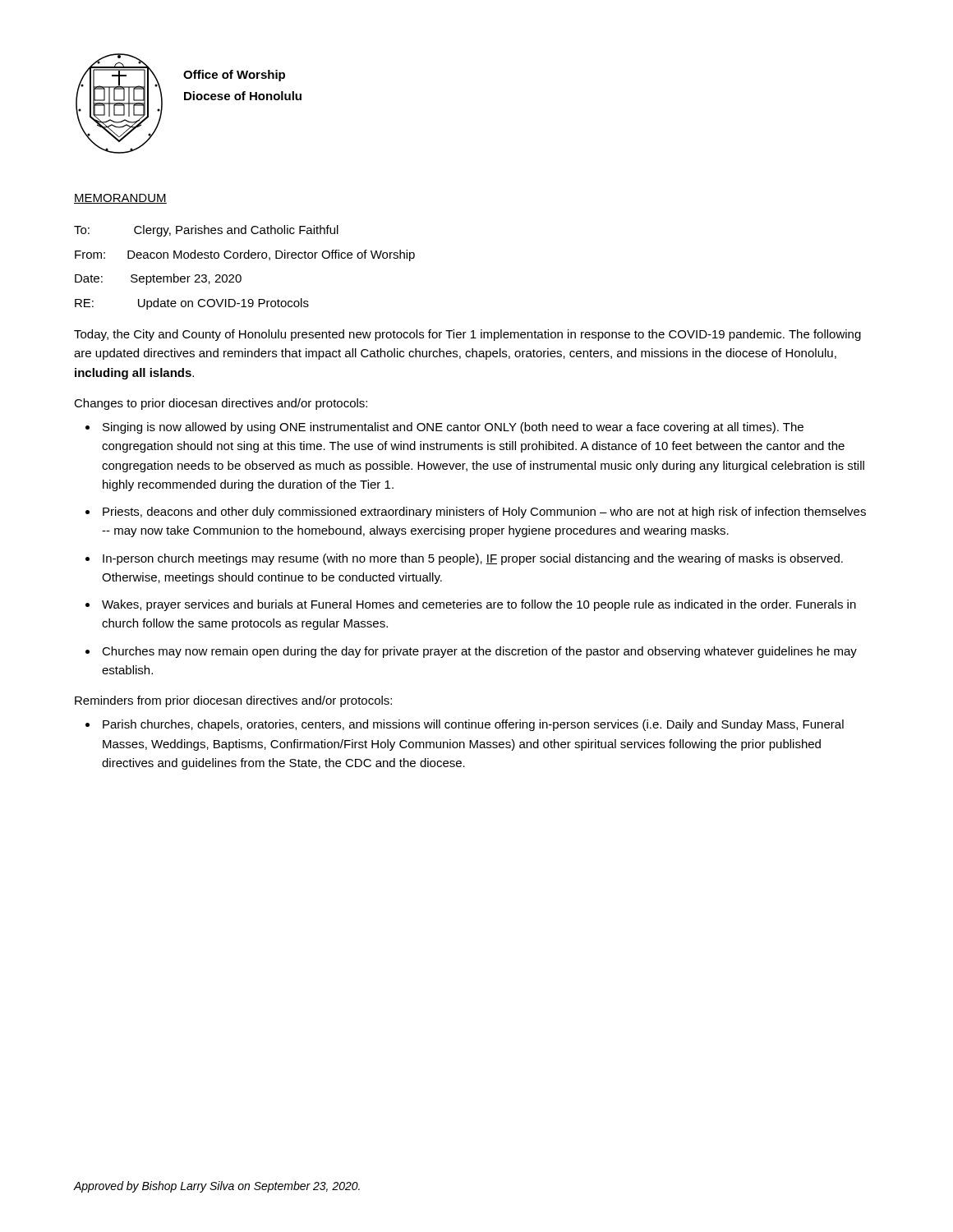Screen dimensions: 1232x953
Task: Locate the list item that reads "Priests, deacons and other duly commissioned extraordinary"
Action: (x=484, y=521)
